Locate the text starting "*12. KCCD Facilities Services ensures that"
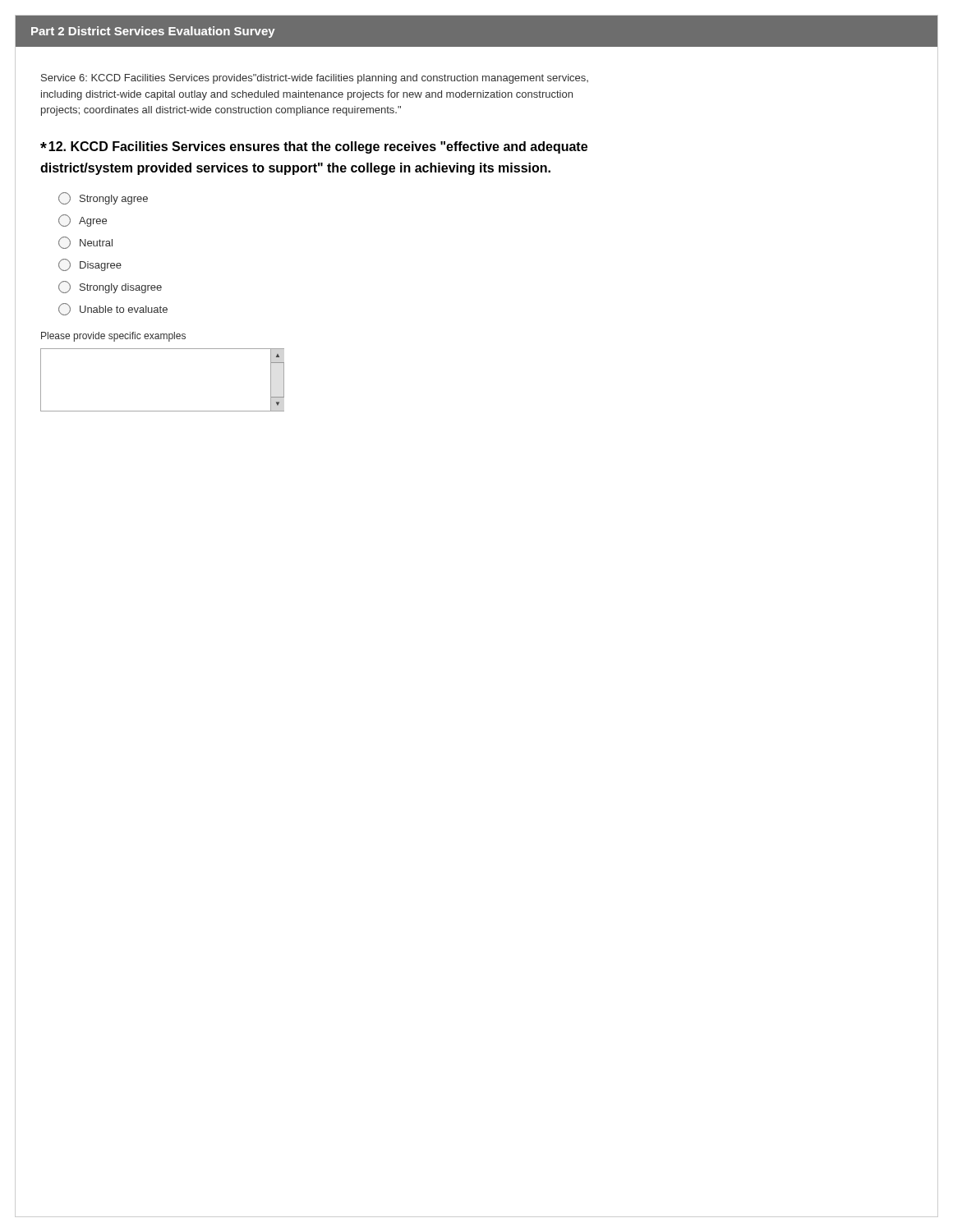 [314, 156]
